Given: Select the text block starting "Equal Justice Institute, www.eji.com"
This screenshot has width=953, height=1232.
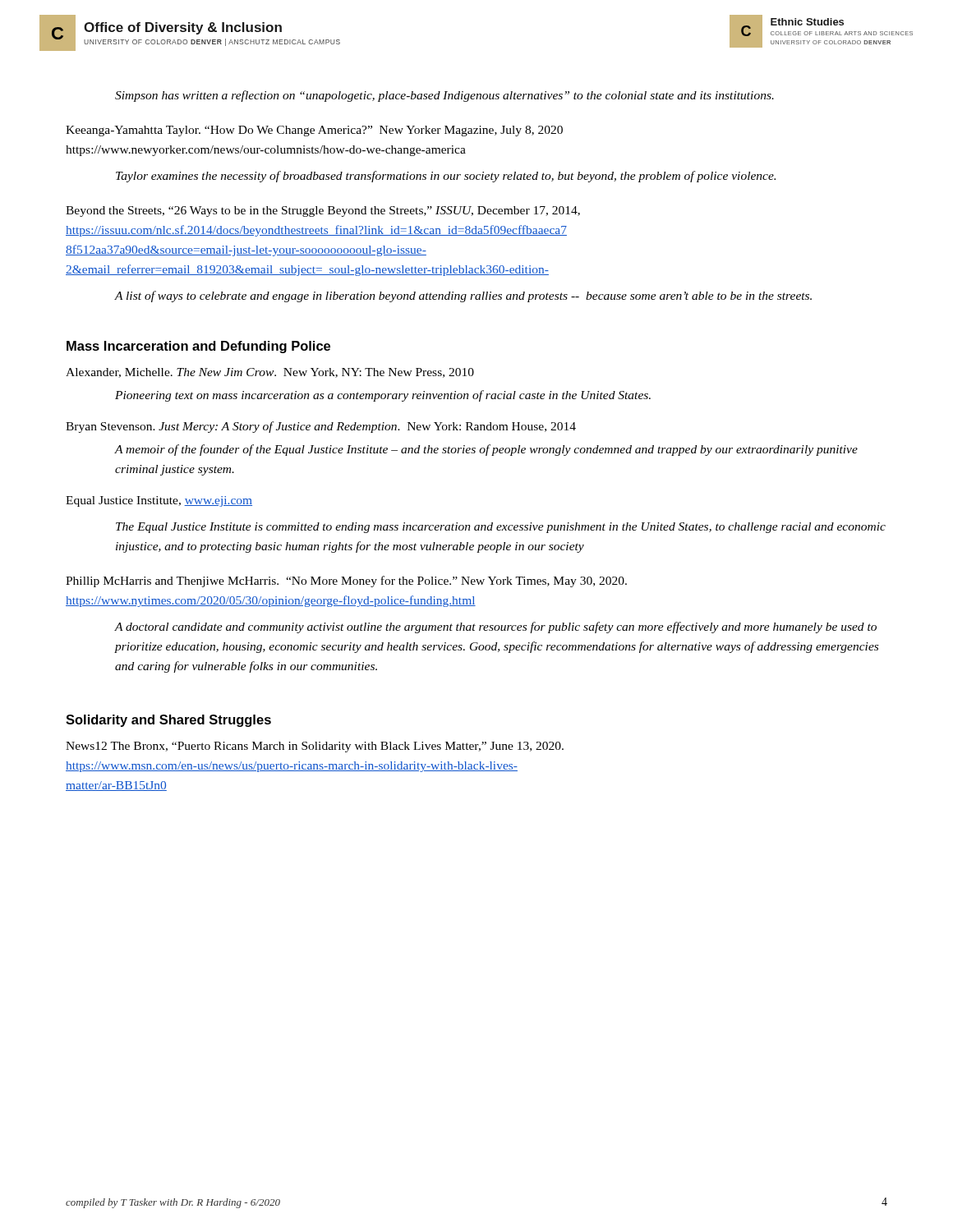Looking at the screenshot, I should click(159, 500).
